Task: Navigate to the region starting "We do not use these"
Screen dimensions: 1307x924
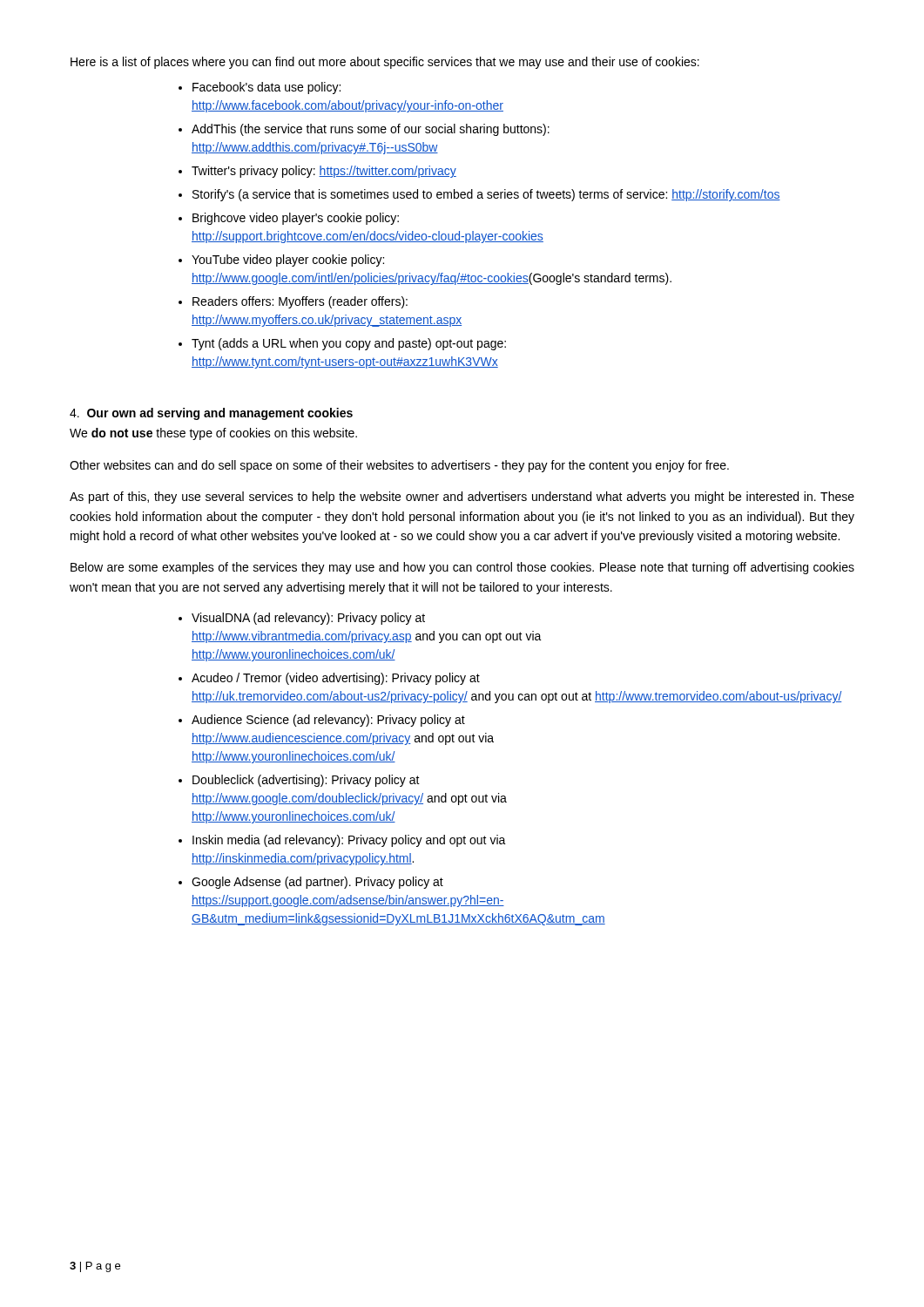Action: click(x=214, y=433)
